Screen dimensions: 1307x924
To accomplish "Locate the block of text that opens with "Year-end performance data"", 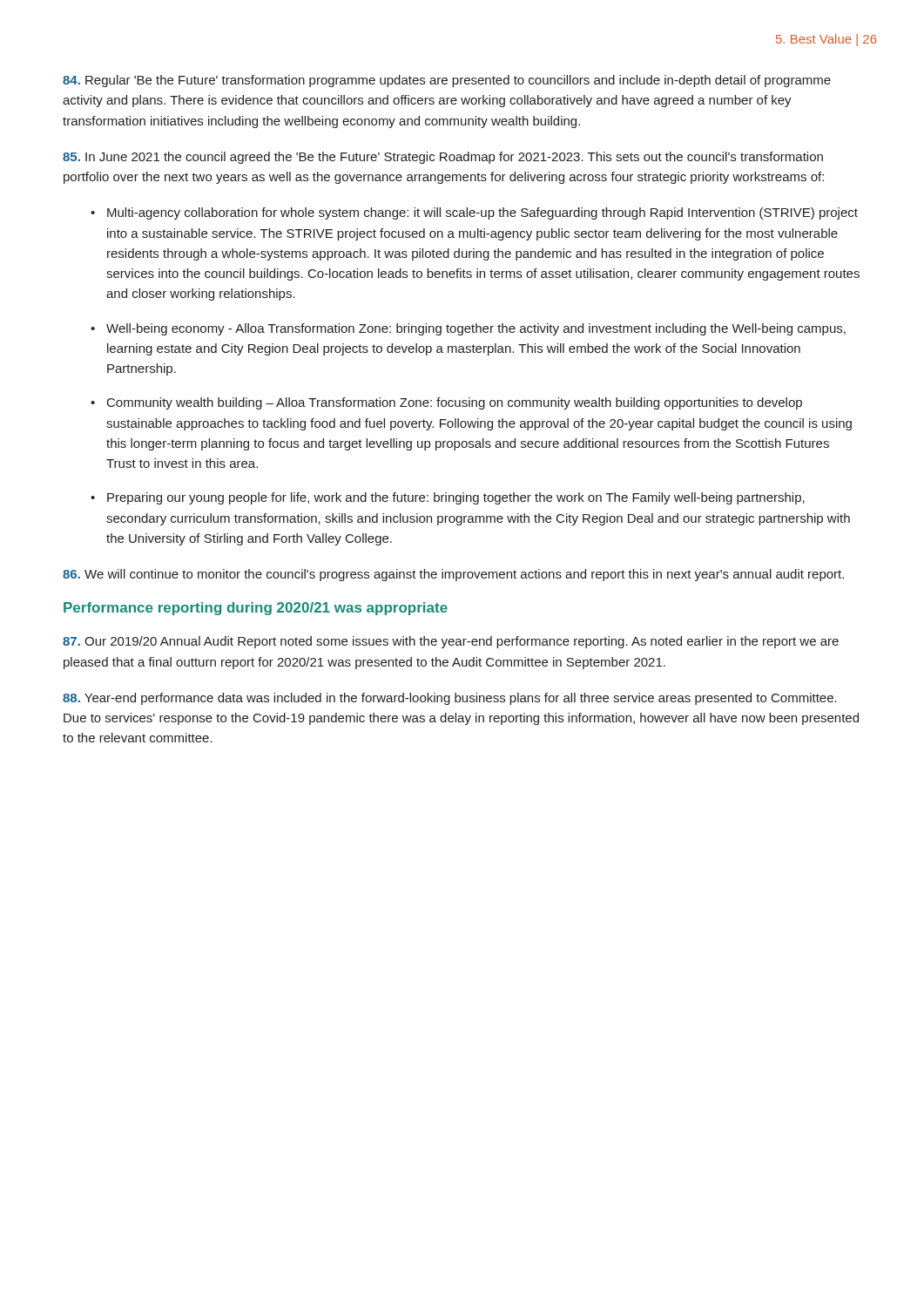I will pos(461,718).
